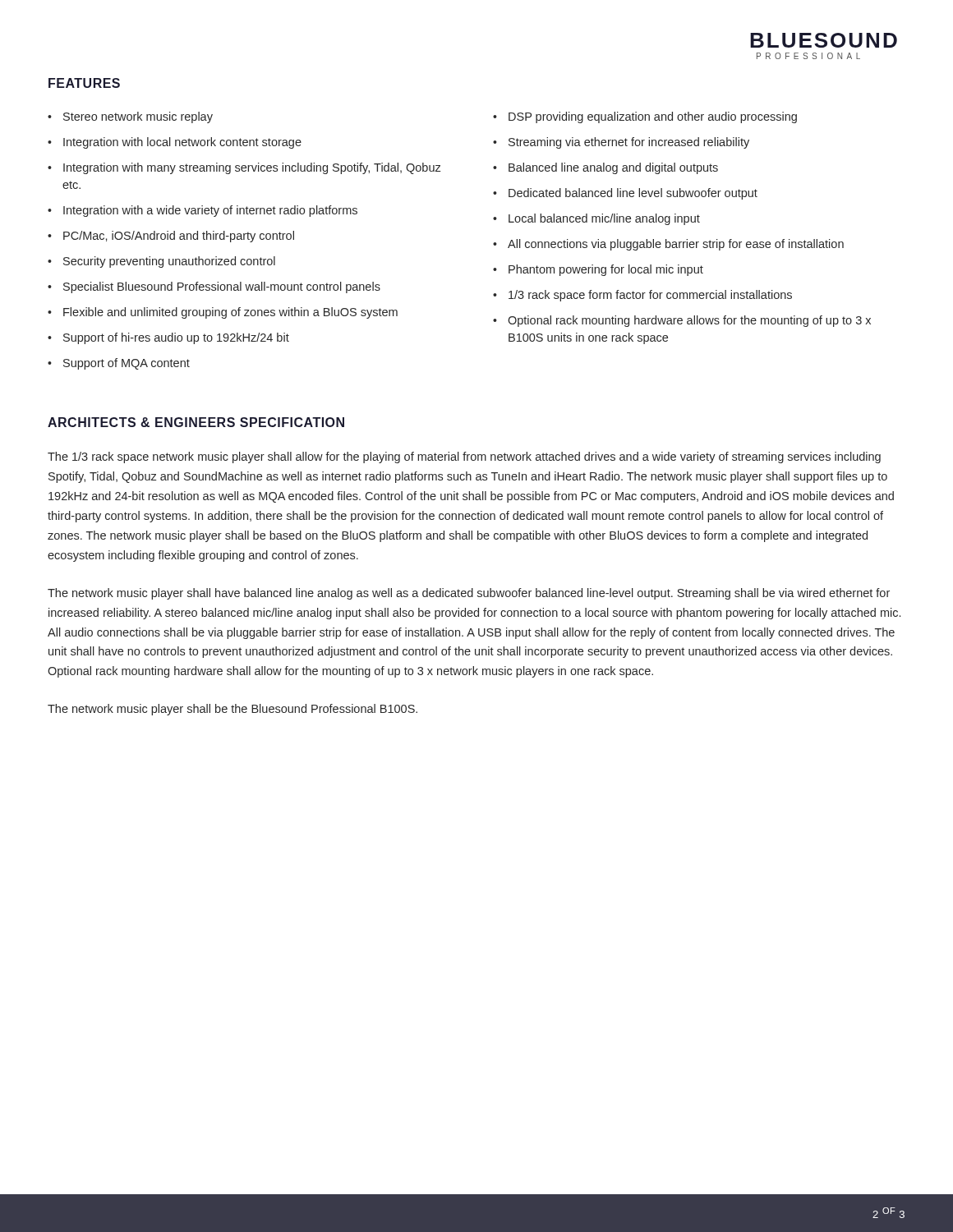Navigate to the passage starting "The 1/3 rack space network music player"
The width and height of the screenshot is (953, 1232).
[x=476, y=507]
